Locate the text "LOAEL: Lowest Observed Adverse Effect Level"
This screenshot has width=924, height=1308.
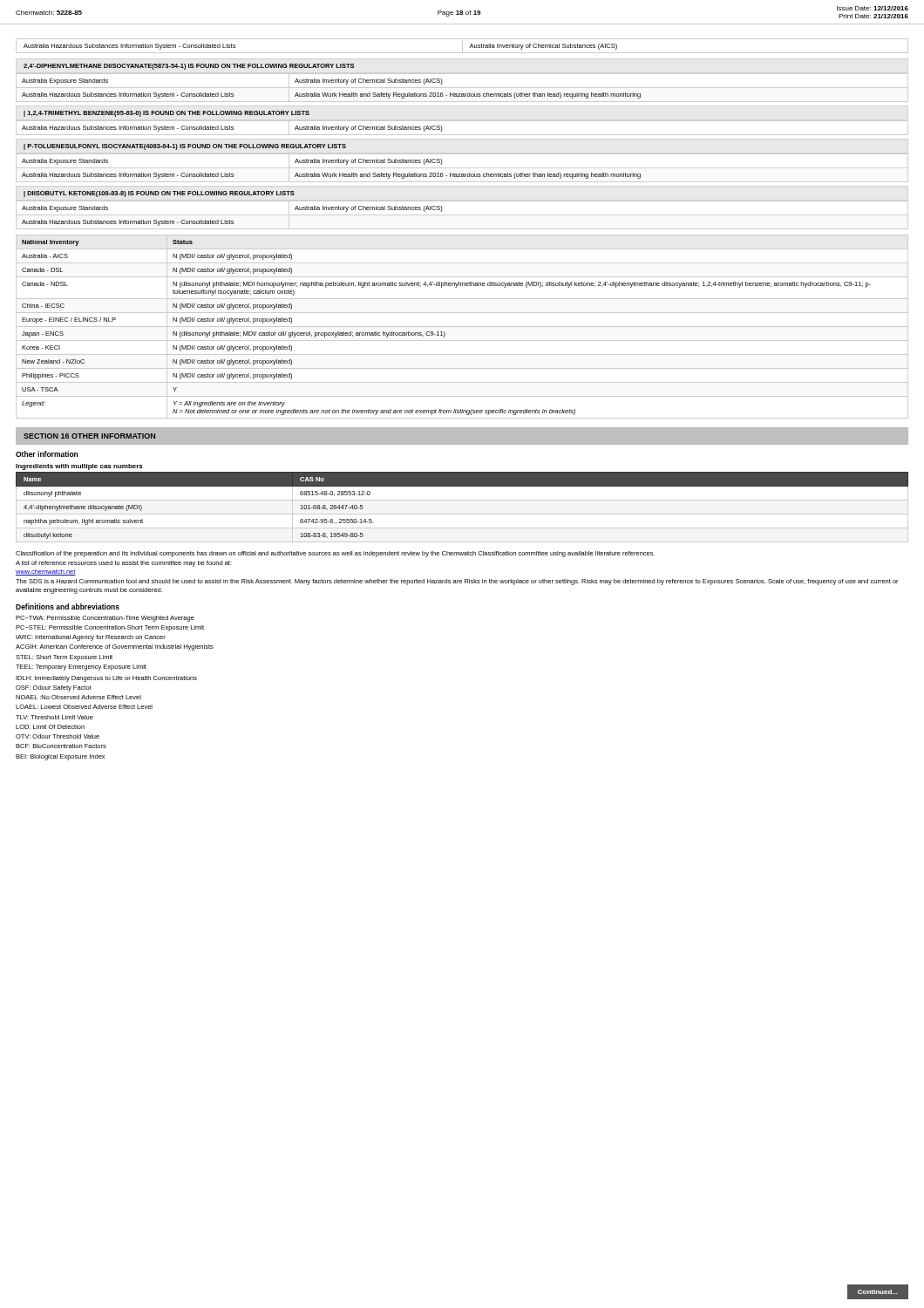tap(84, 707)
